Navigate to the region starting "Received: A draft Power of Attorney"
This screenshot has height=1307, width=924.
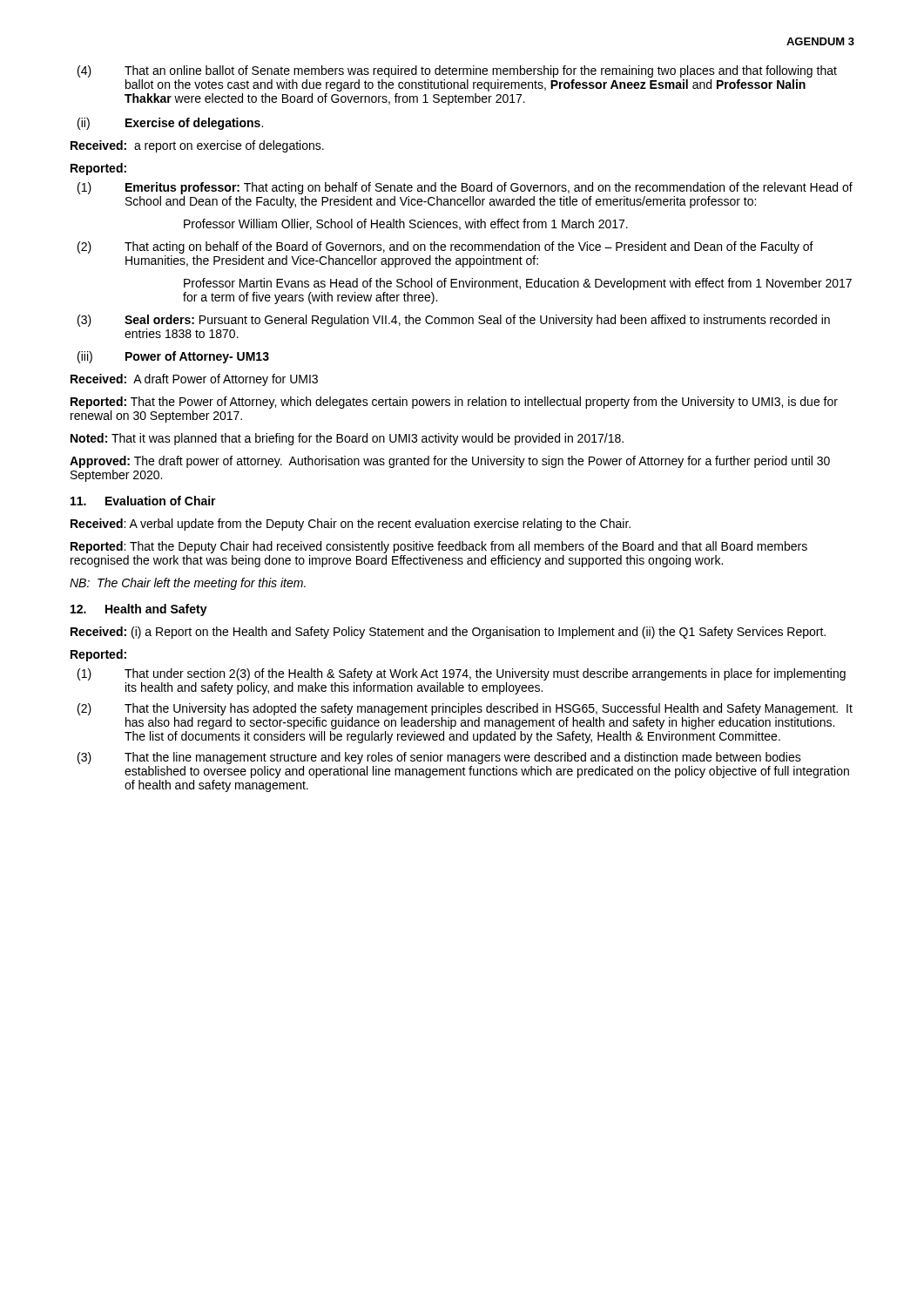(x=194, y=379)
